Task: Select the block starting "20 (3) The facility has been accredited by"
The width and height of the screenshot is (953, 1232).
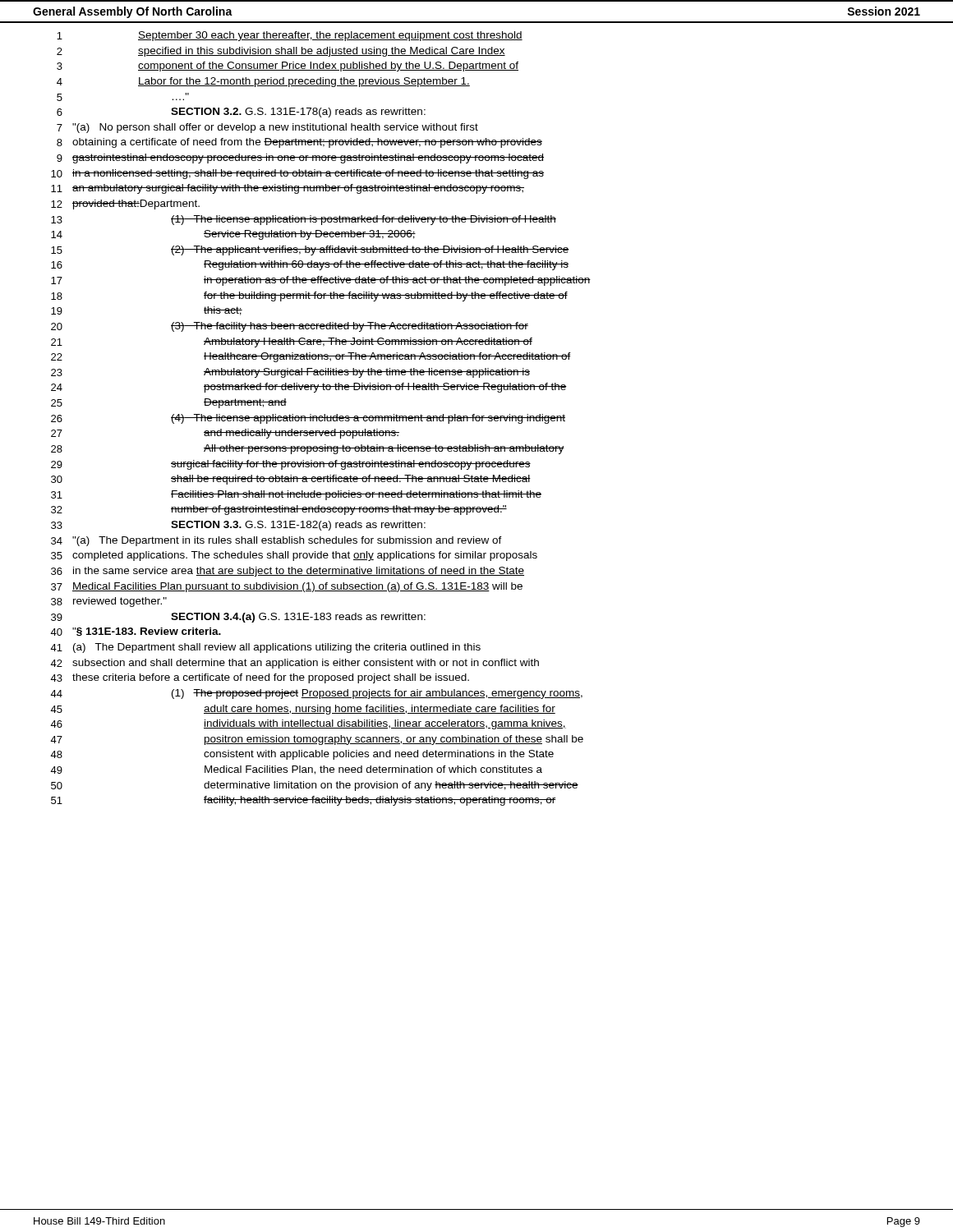Action: click(x=476, y=364)
